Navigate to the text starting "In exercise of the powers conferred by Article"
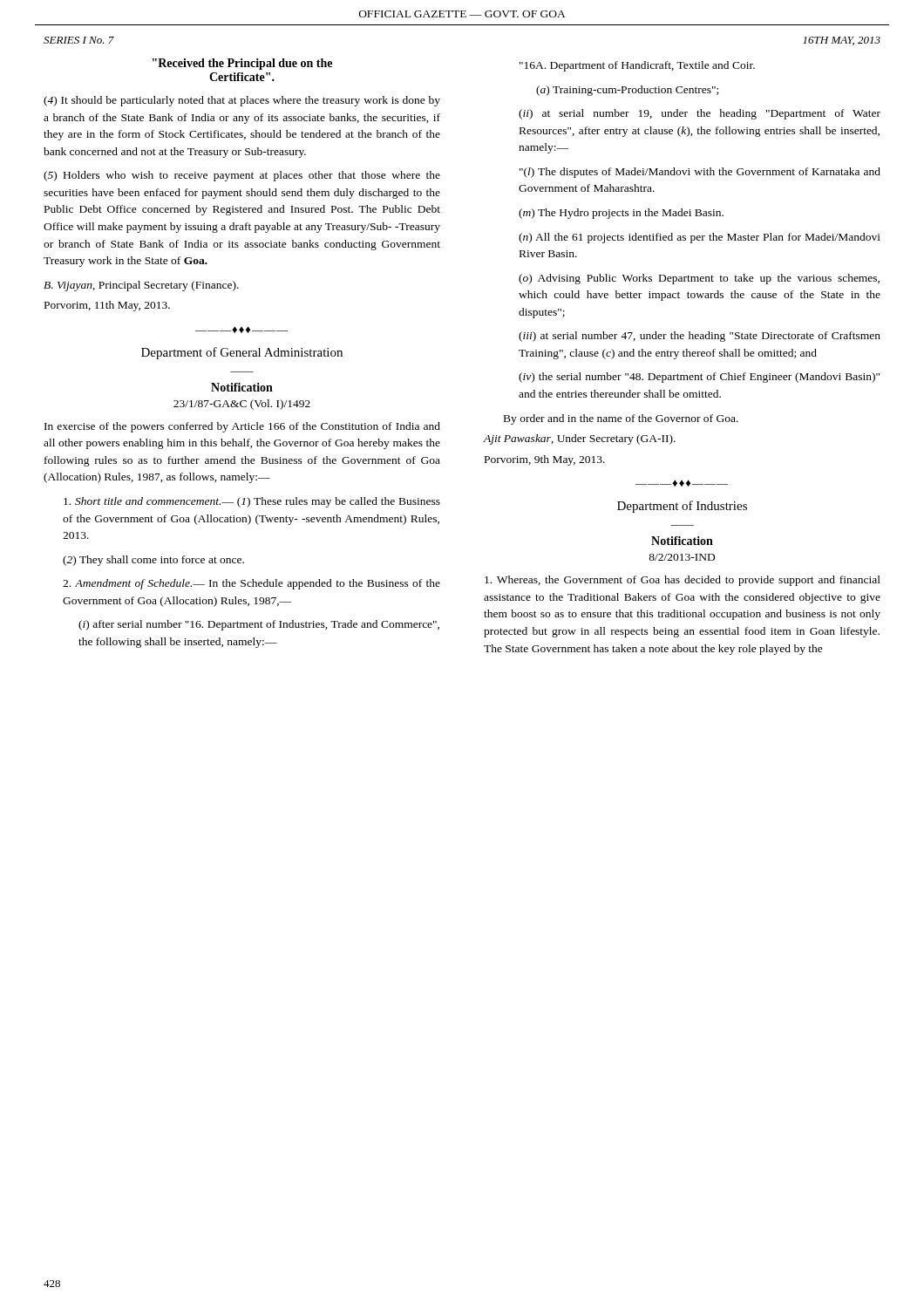The width and height of the screenshot is (924, 1308). pyautogui.click(x=242, y=451)
